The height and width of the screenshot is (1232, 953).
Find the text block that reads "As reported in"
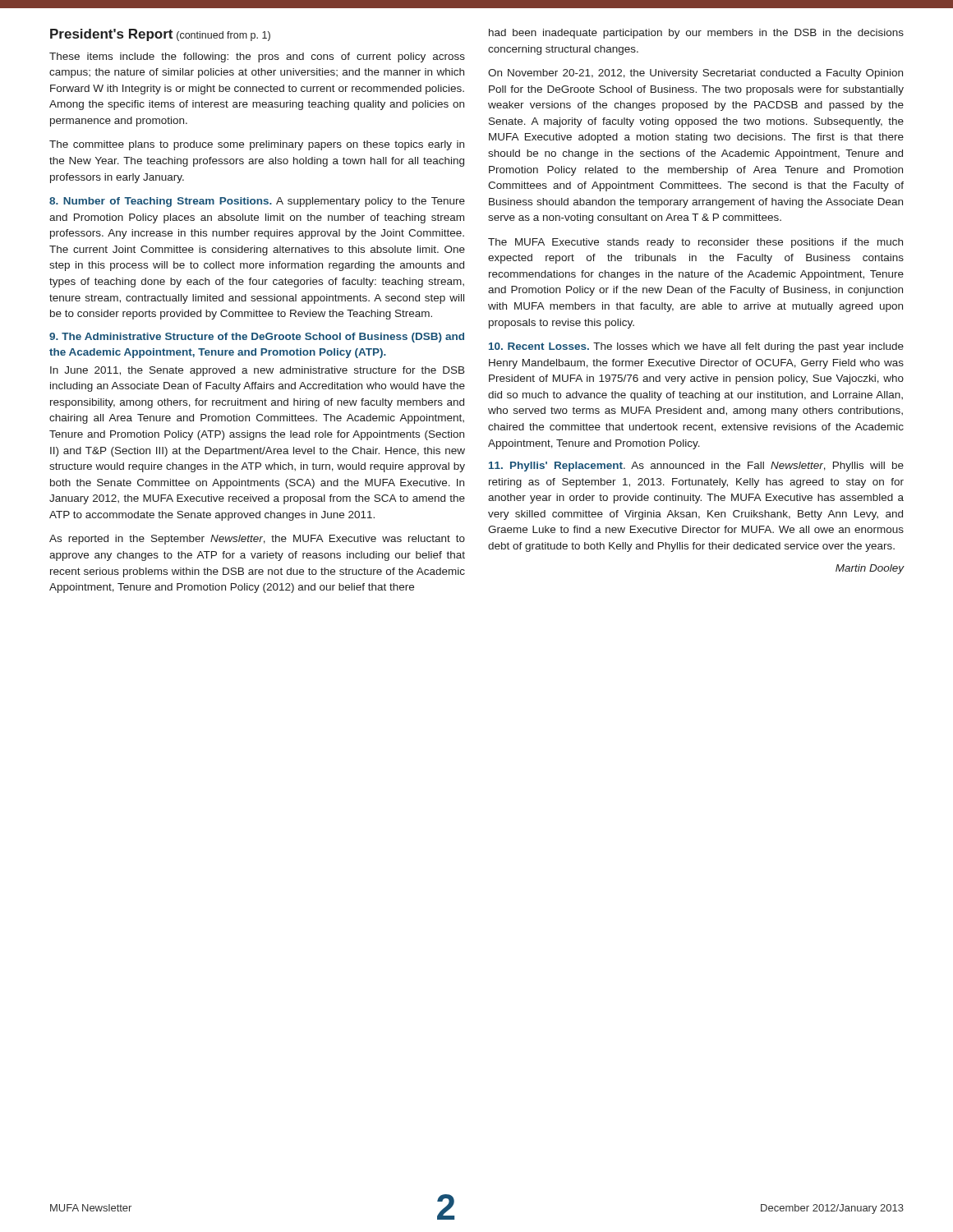click(257, 563)
